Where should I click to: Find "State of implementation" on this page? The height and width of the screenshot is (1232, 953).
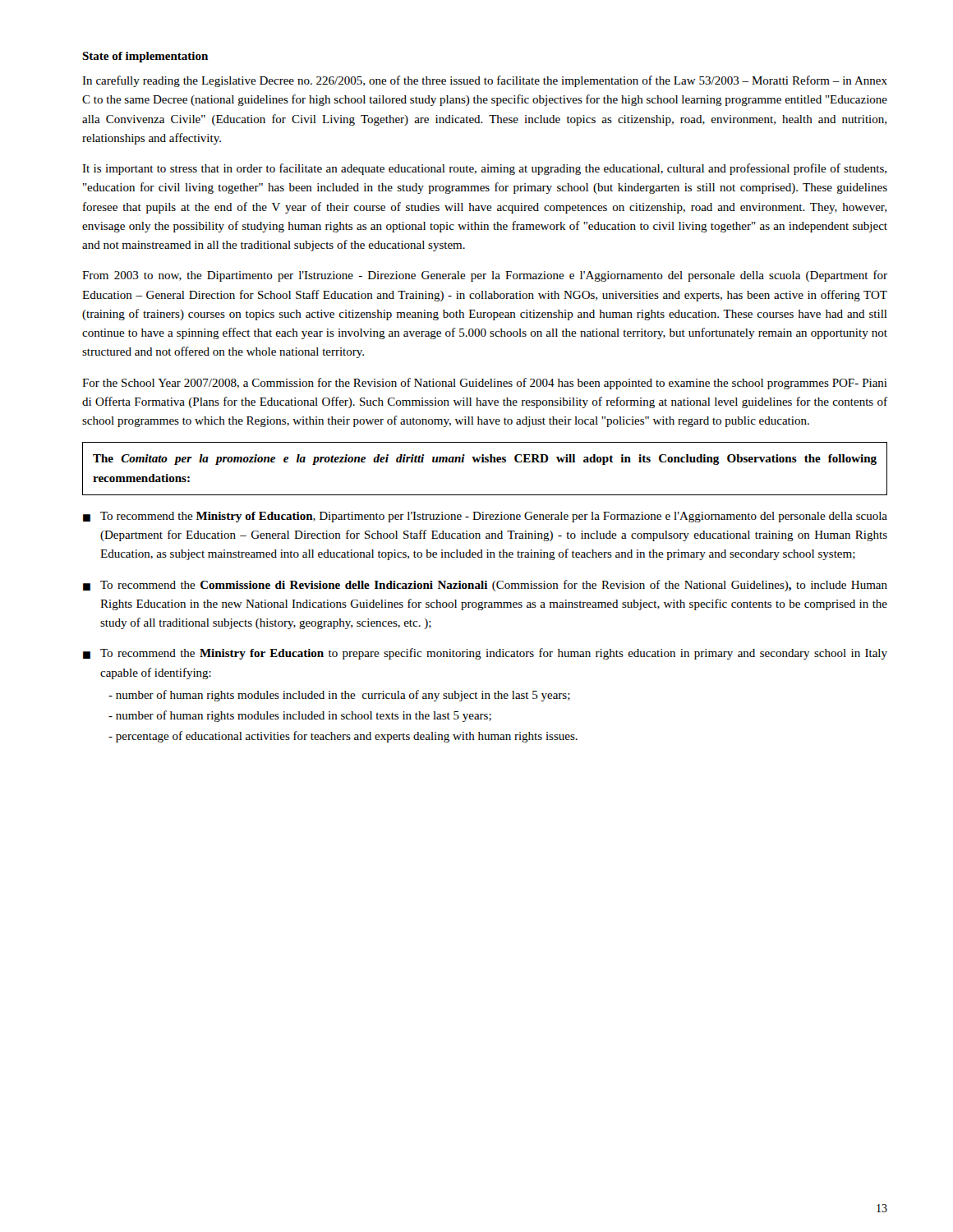click(x=145, y=56)
